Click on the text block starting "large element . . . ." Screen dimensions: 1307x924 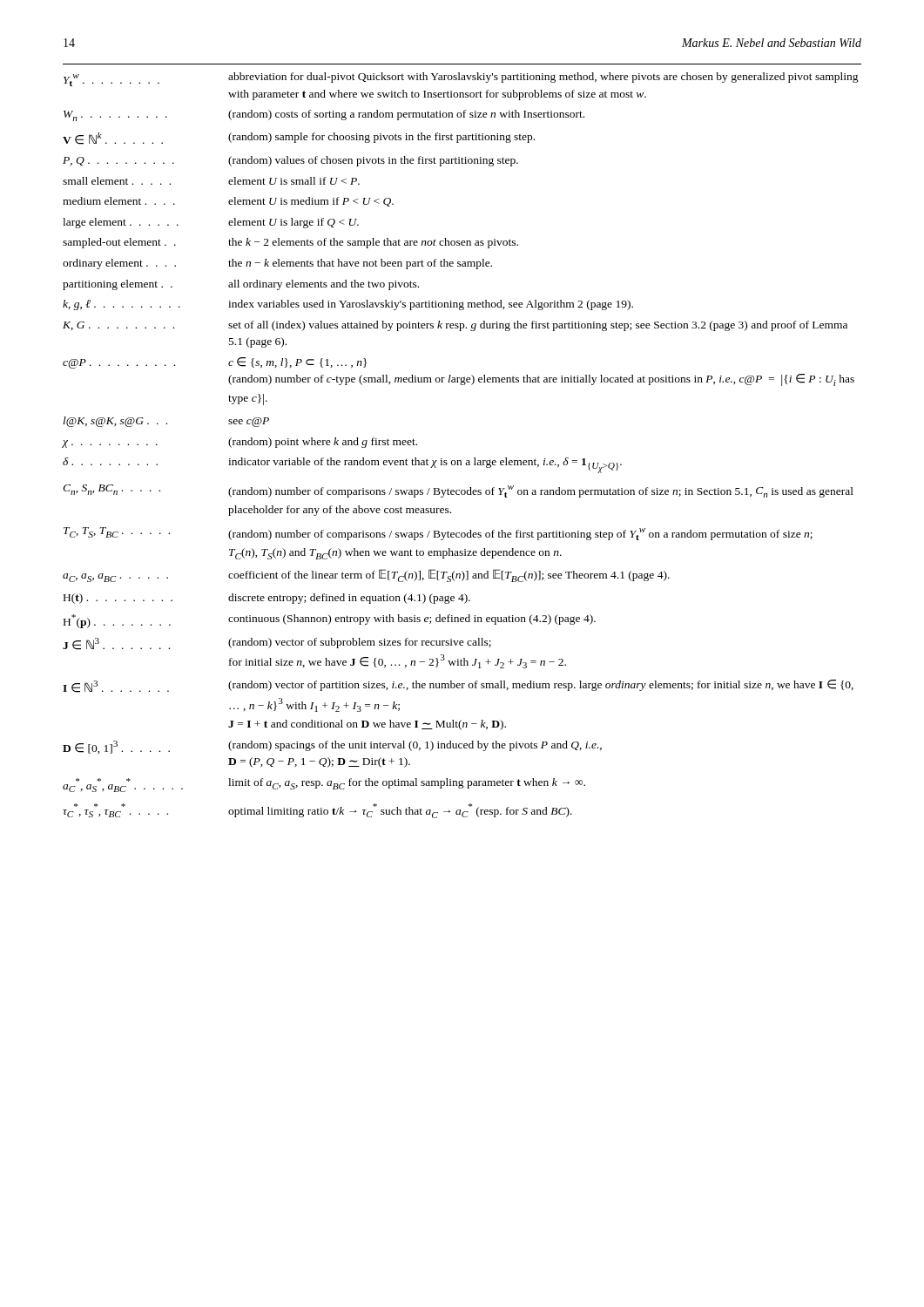click(x=93, y=223)
